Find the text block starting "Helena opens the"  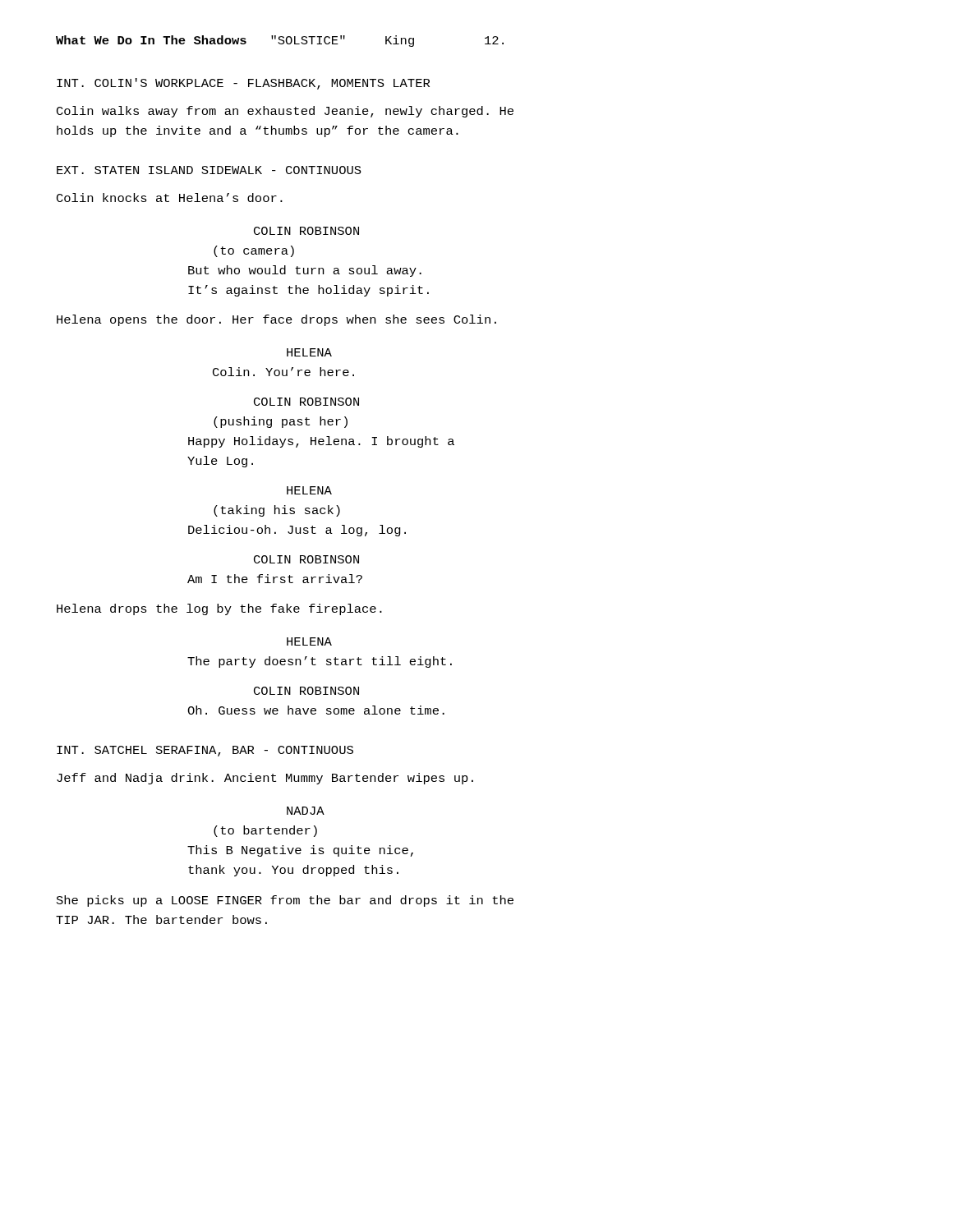pos(277,320)
